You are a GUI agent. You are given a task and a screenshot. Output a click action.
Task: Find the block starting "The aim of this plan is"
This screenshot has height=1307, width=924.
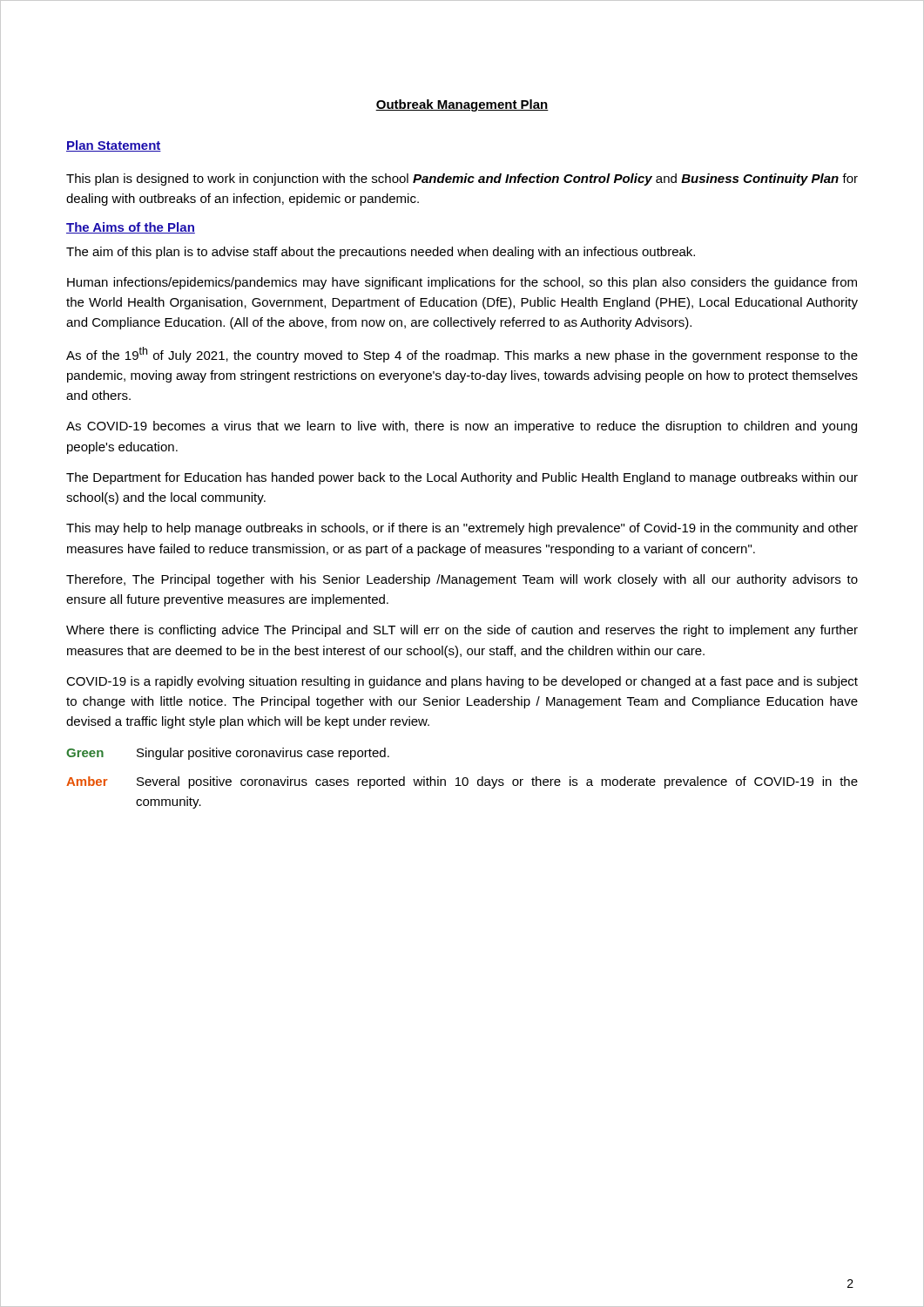coord(462,251)
